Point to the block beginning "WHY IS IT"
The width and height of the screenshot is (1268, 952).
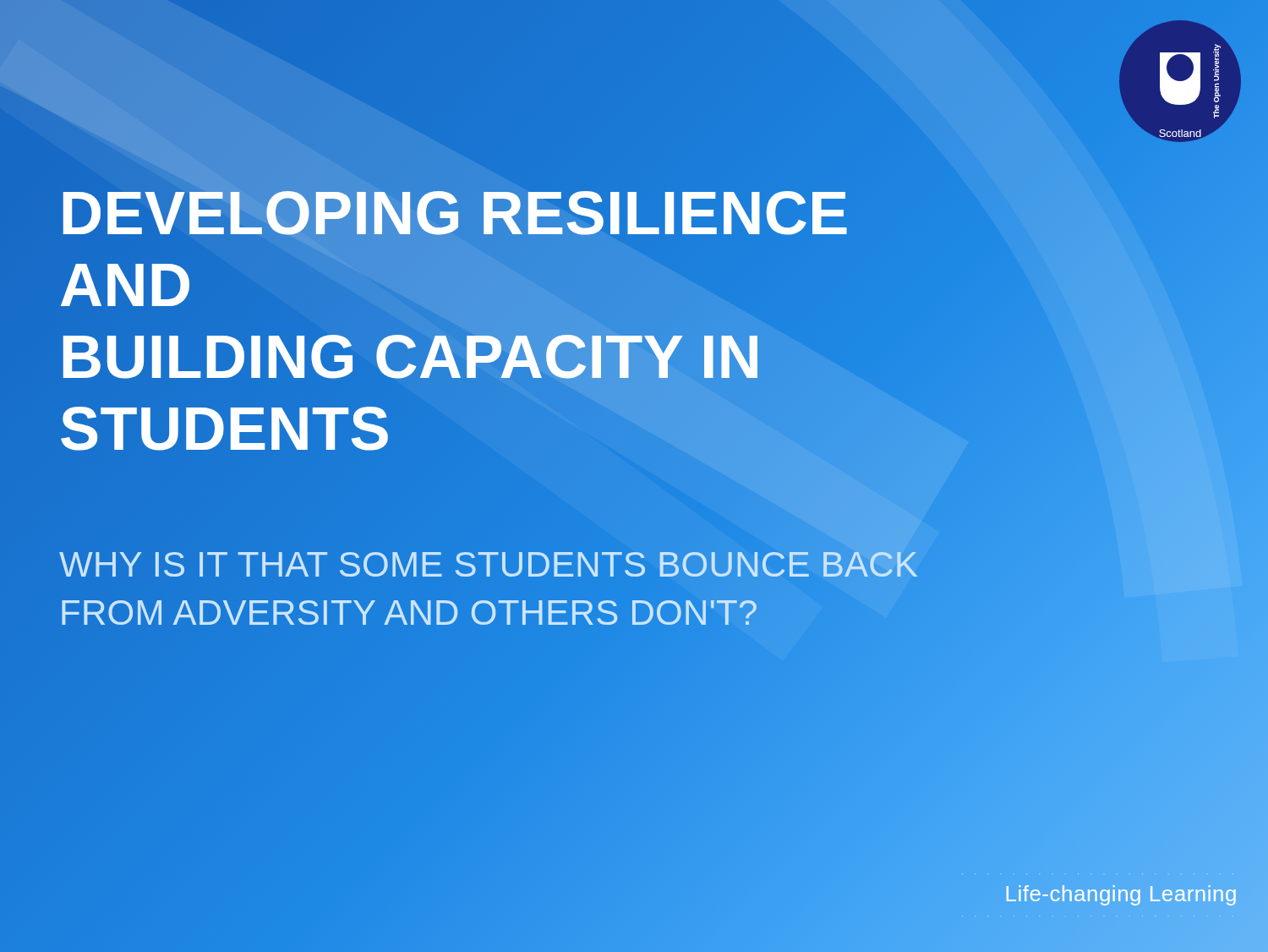point(503,589)
